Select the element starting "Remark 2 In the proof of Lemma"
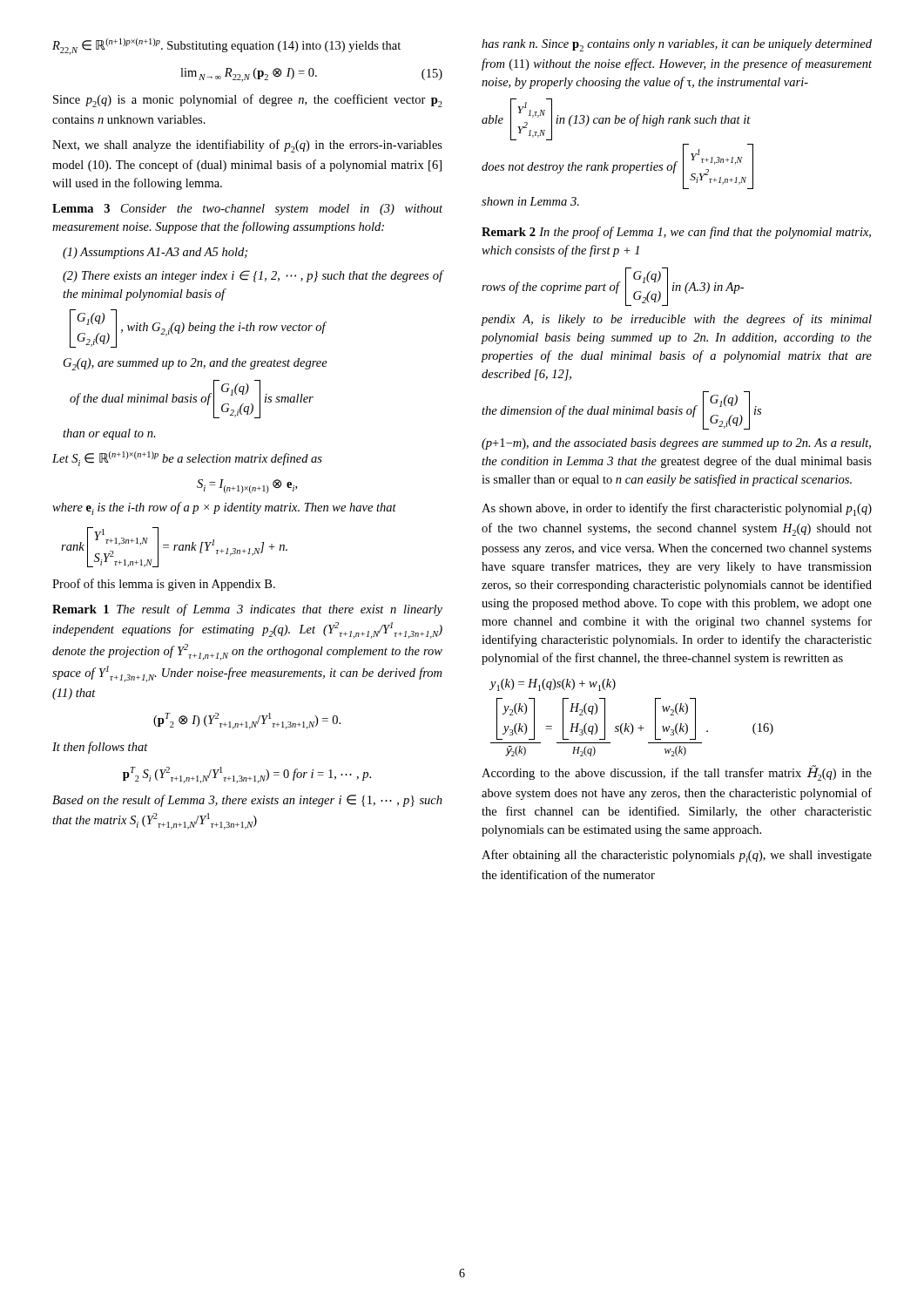This screenshot has width=924, height=1307. pos(677,356)
